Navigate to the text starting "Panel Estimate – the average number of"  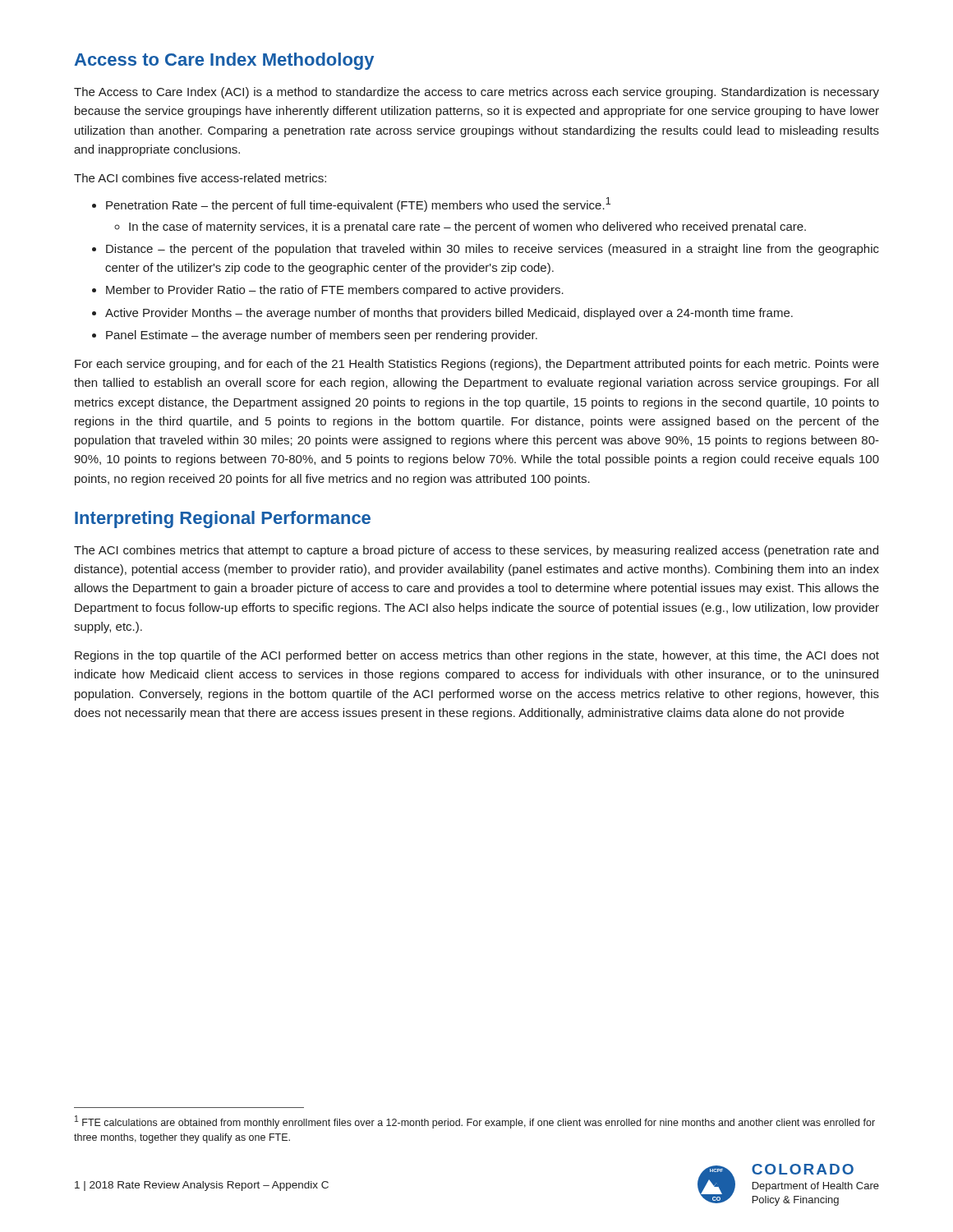[x=476, y=335]
